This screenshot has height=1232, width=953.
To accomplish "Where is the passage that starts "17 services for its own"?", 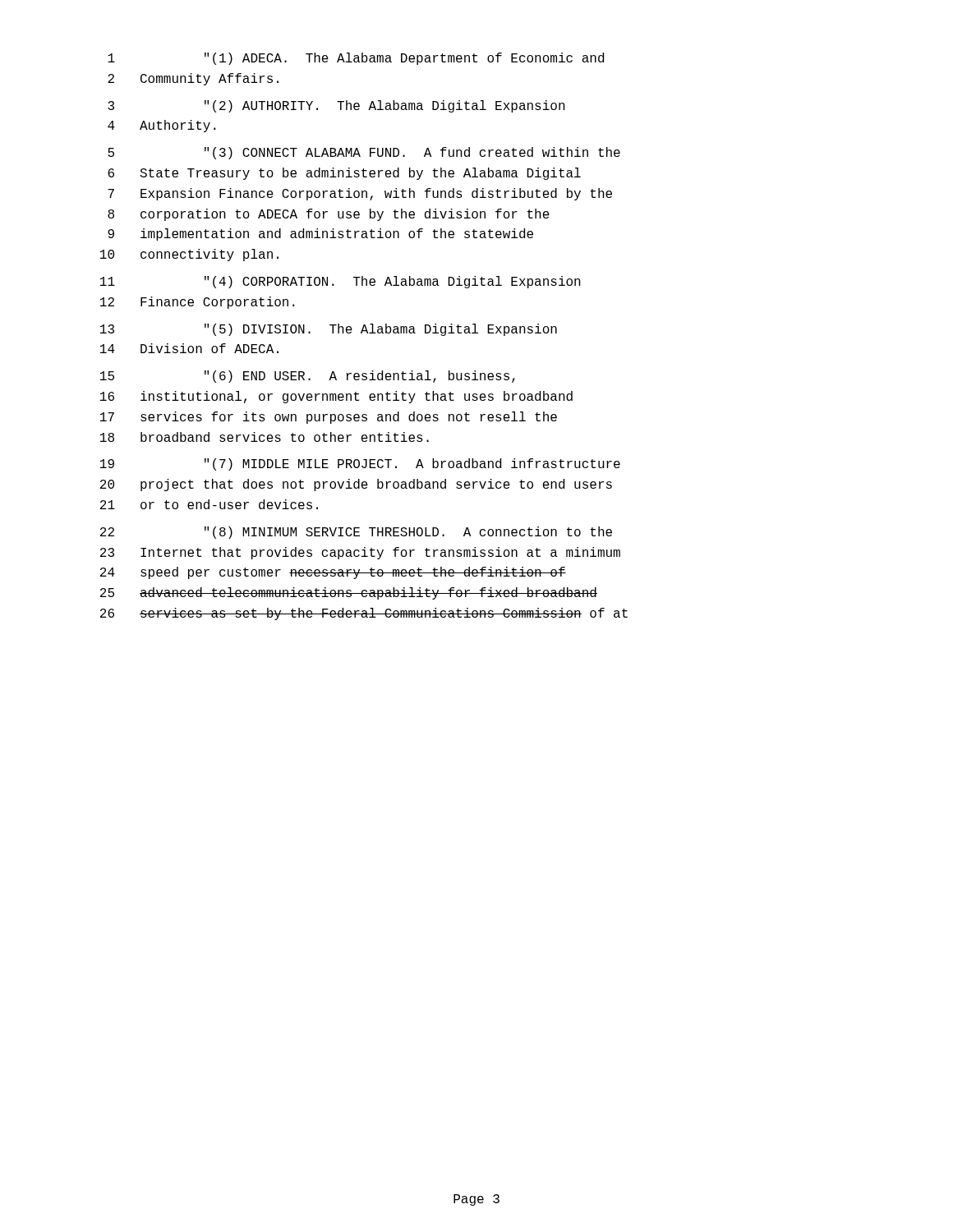I will click(476, 418).
